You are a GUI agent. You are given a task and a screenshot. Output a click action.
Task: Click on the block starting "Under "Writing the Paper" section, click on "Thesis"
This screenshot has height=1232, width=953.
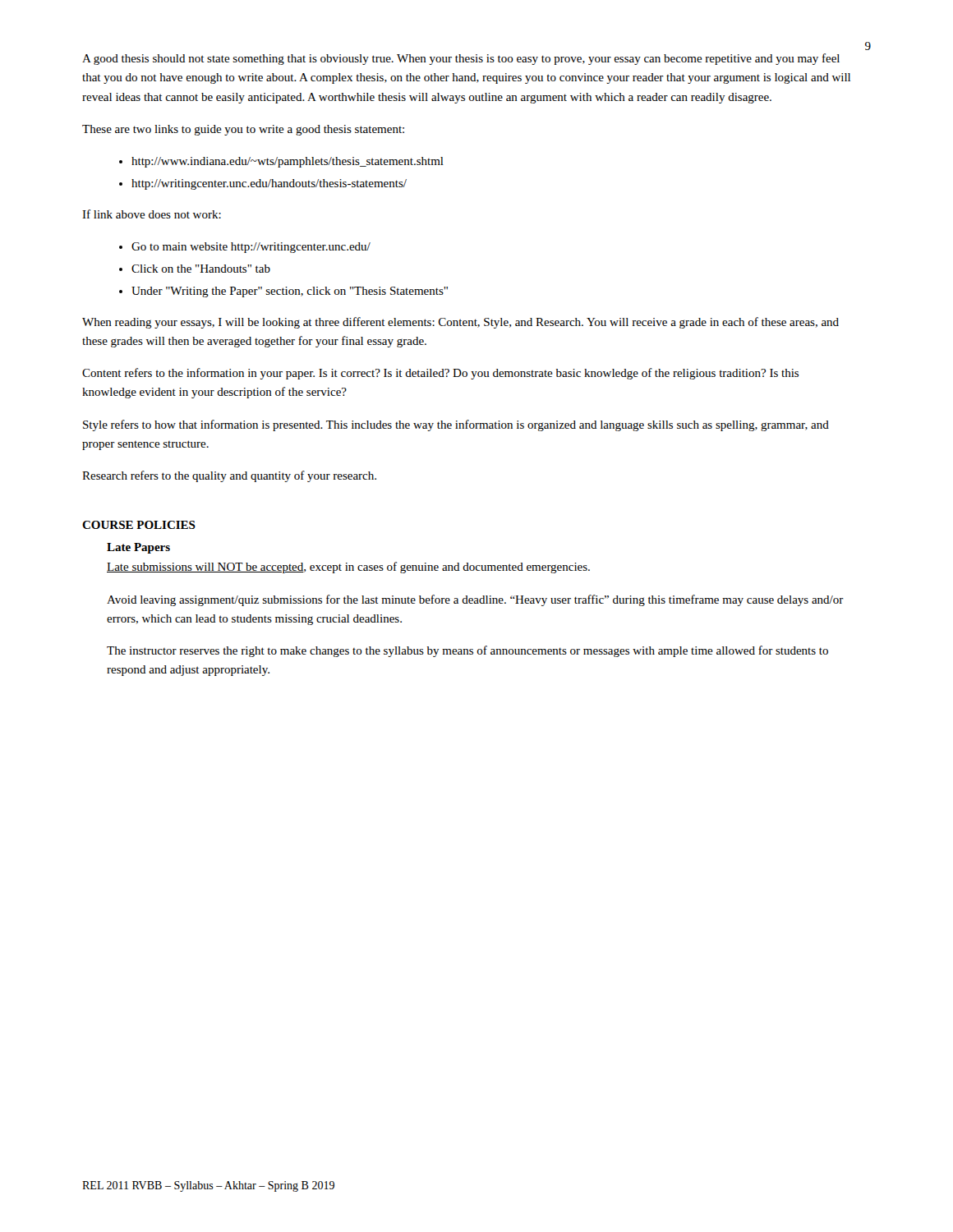coord(290,291)
